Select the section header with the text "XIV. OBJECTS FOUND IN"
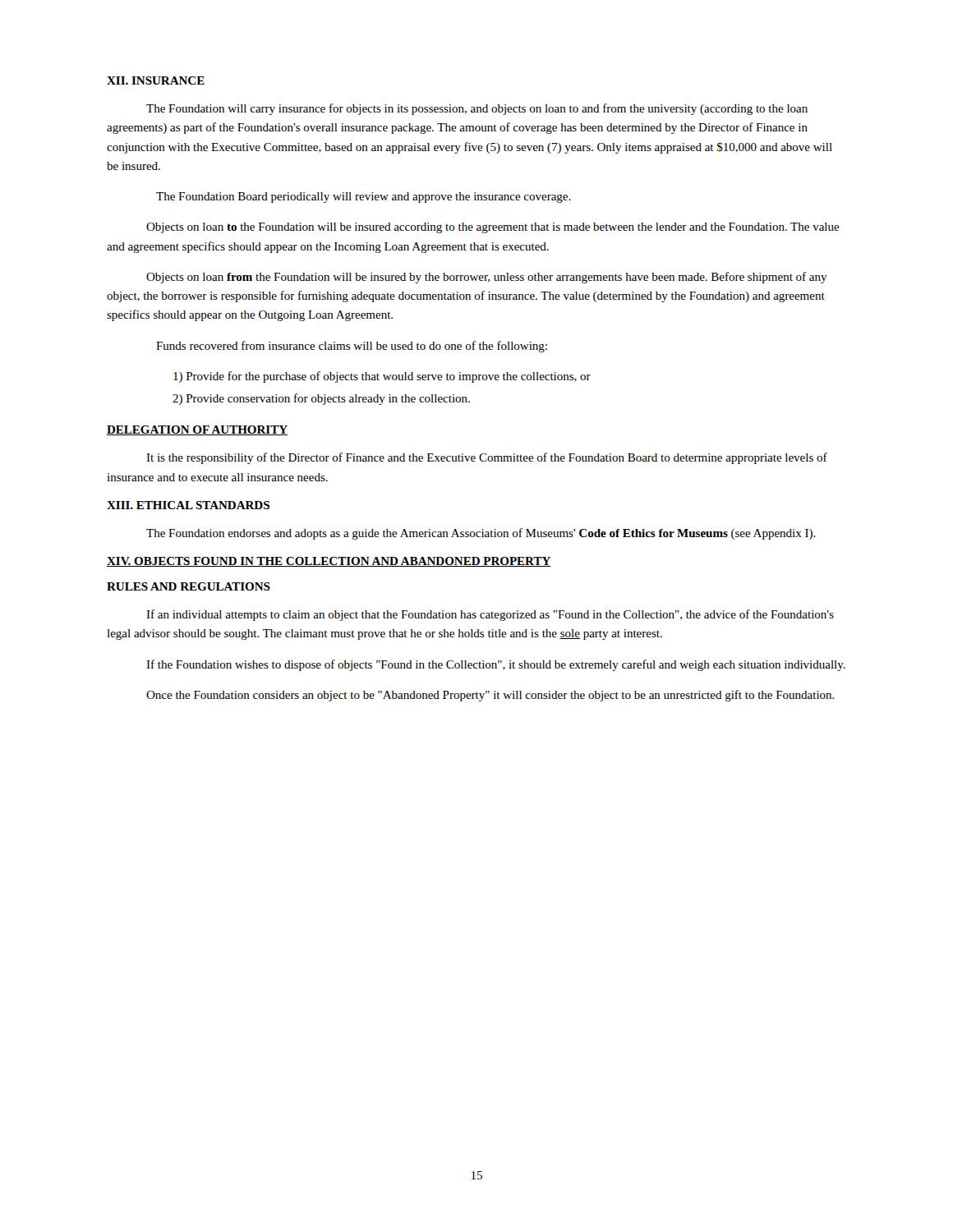This screenshot has width=953, height=1232. coord(329,561)
